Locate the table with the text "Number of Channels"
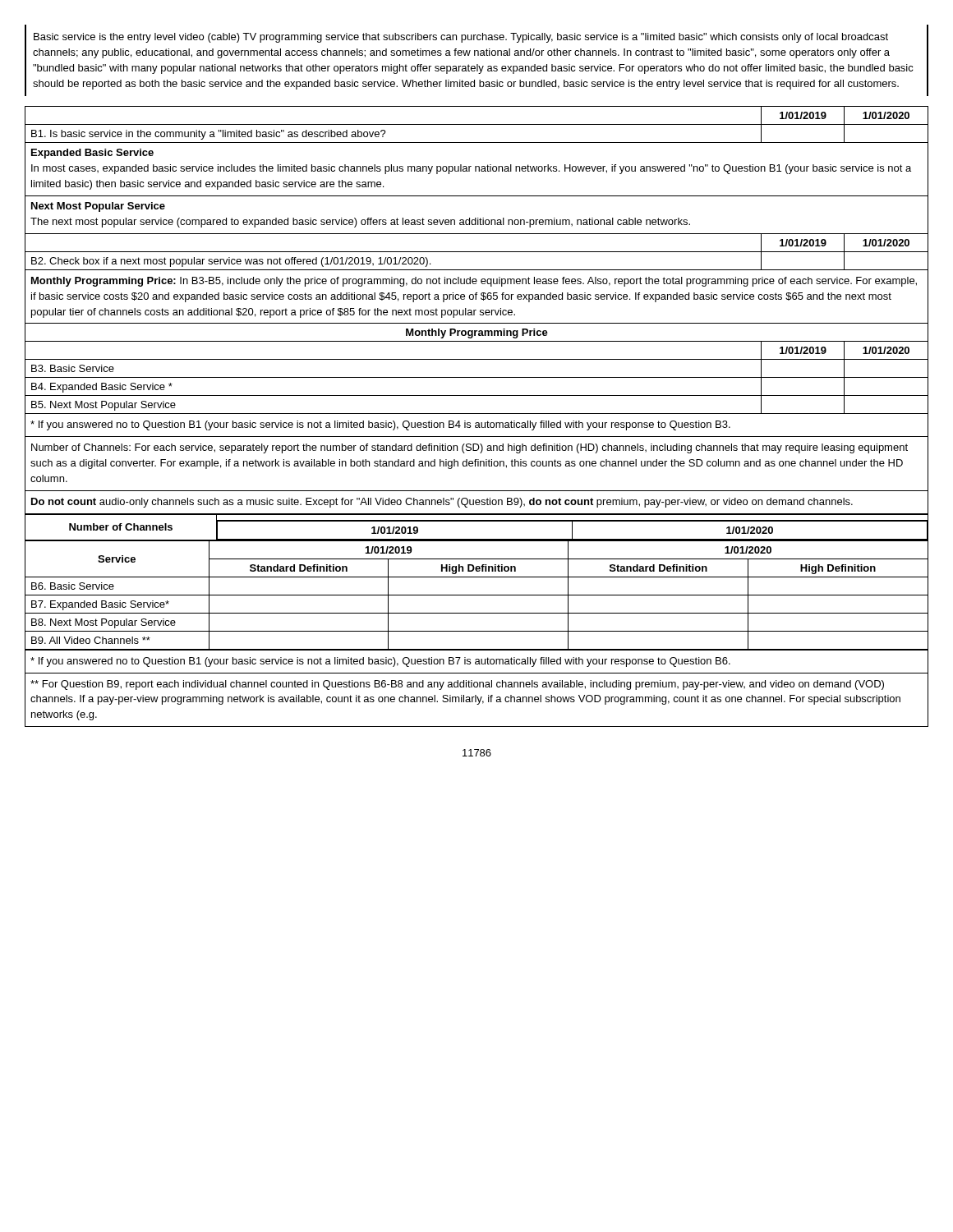 (476, 582)
